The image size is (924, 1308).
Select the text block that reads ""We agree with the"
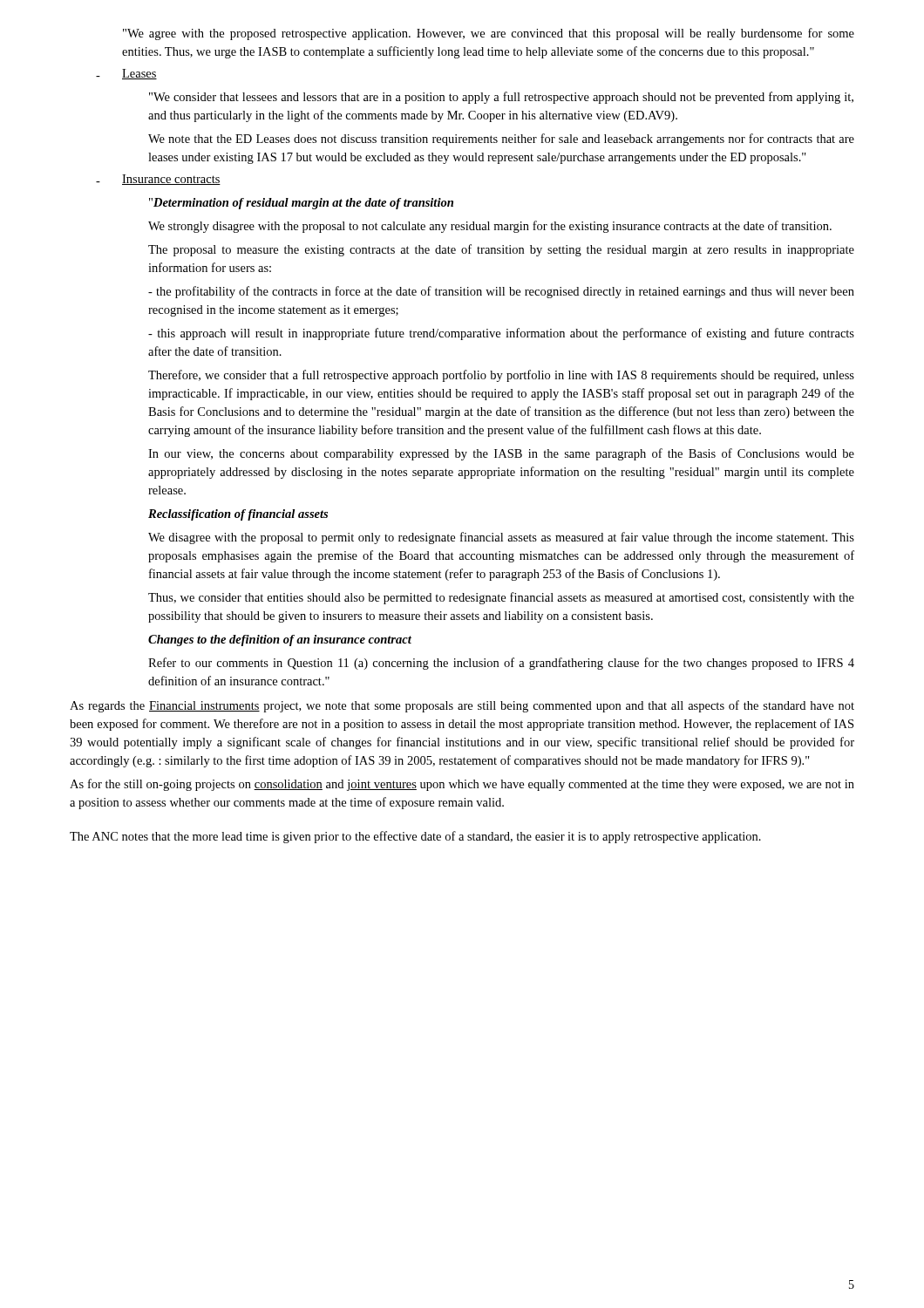488,43
